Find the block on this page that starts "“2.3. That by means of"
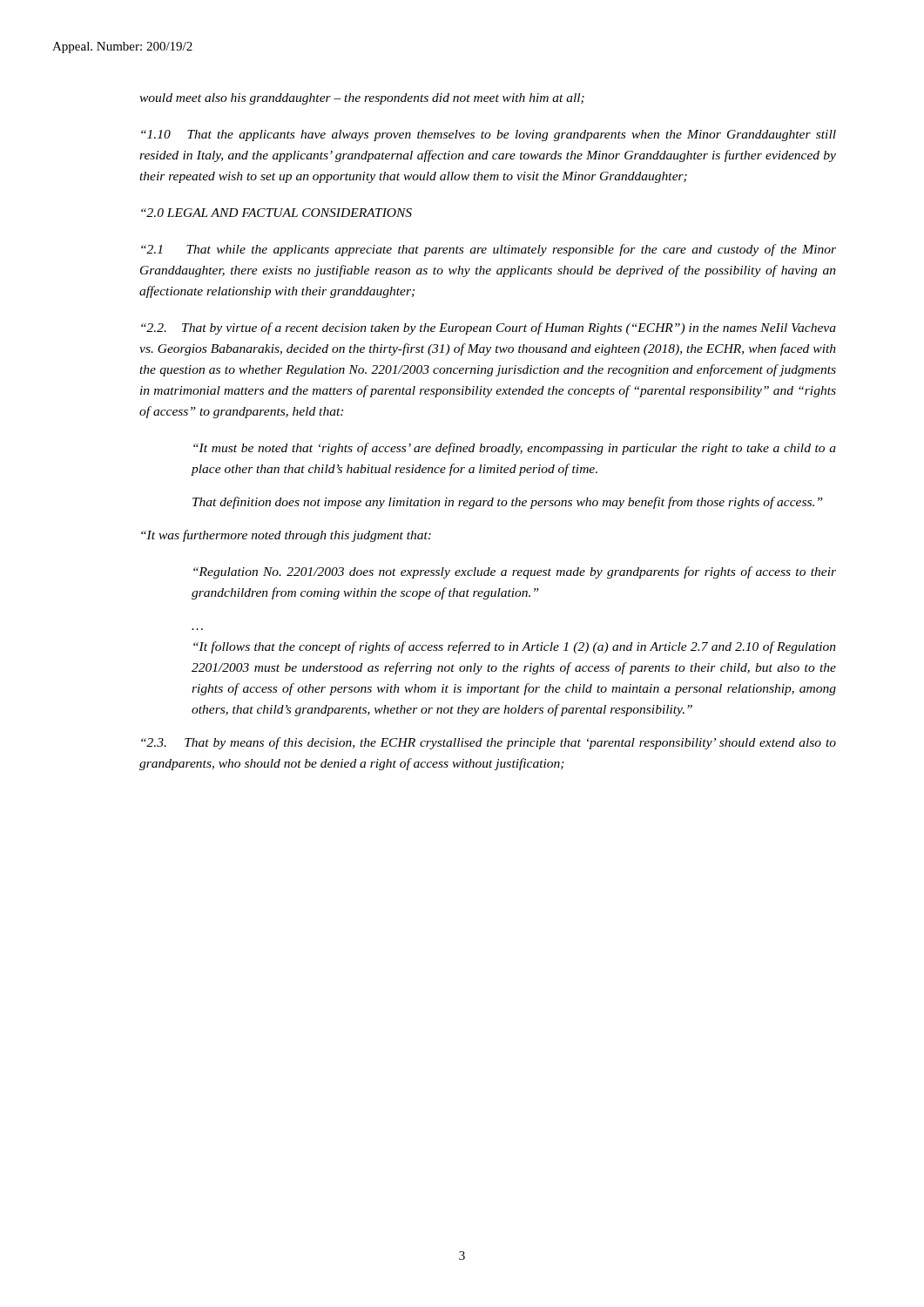924x1307 pixels. 488,753
